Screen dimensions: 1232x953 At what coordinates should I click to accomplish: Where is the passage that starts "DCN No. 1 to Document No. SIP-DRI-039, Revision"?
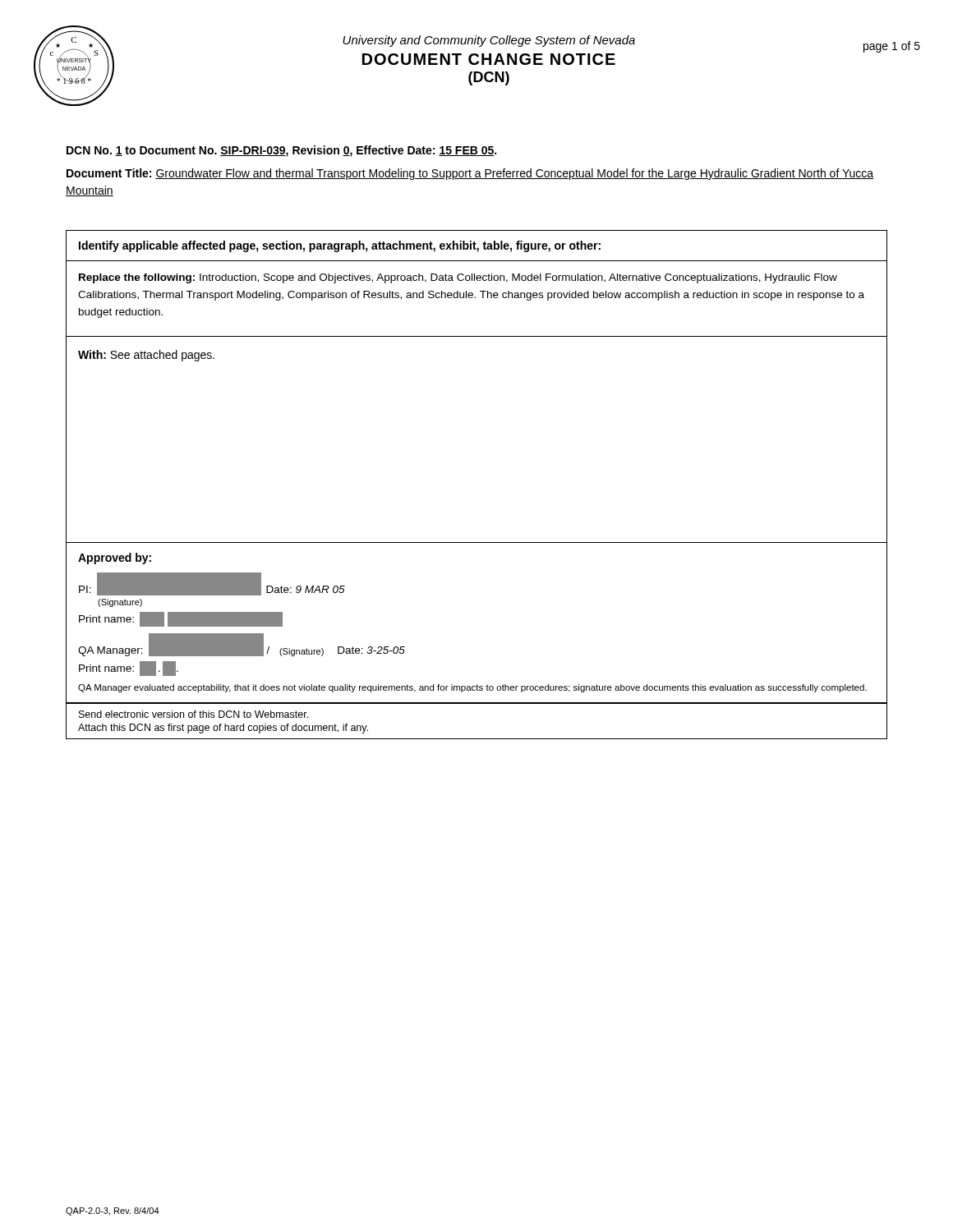281,150
